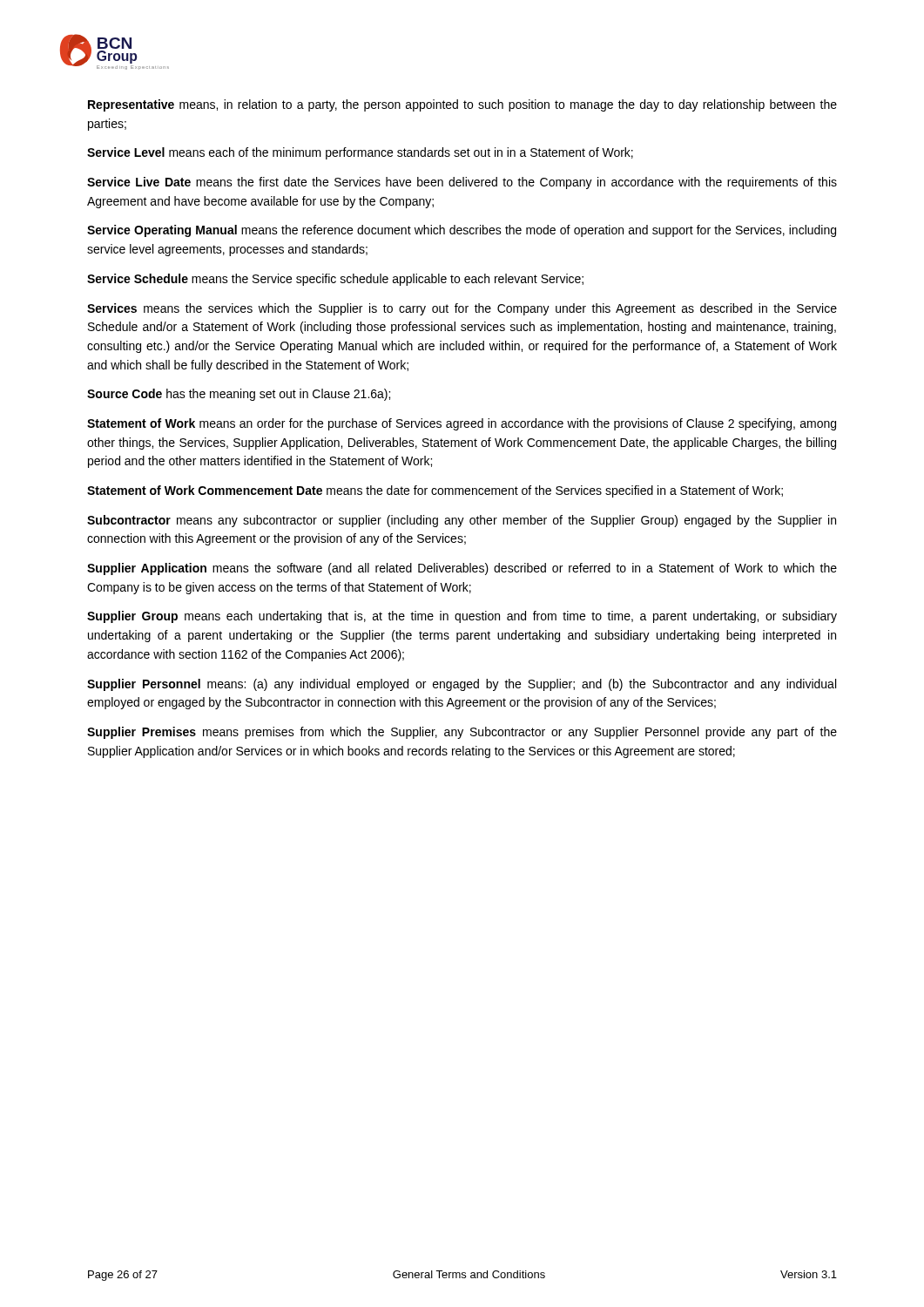
Task: Click on the text block containing "Service Schedule means the Service specific schedule"
Action: [x=336, y=279]
